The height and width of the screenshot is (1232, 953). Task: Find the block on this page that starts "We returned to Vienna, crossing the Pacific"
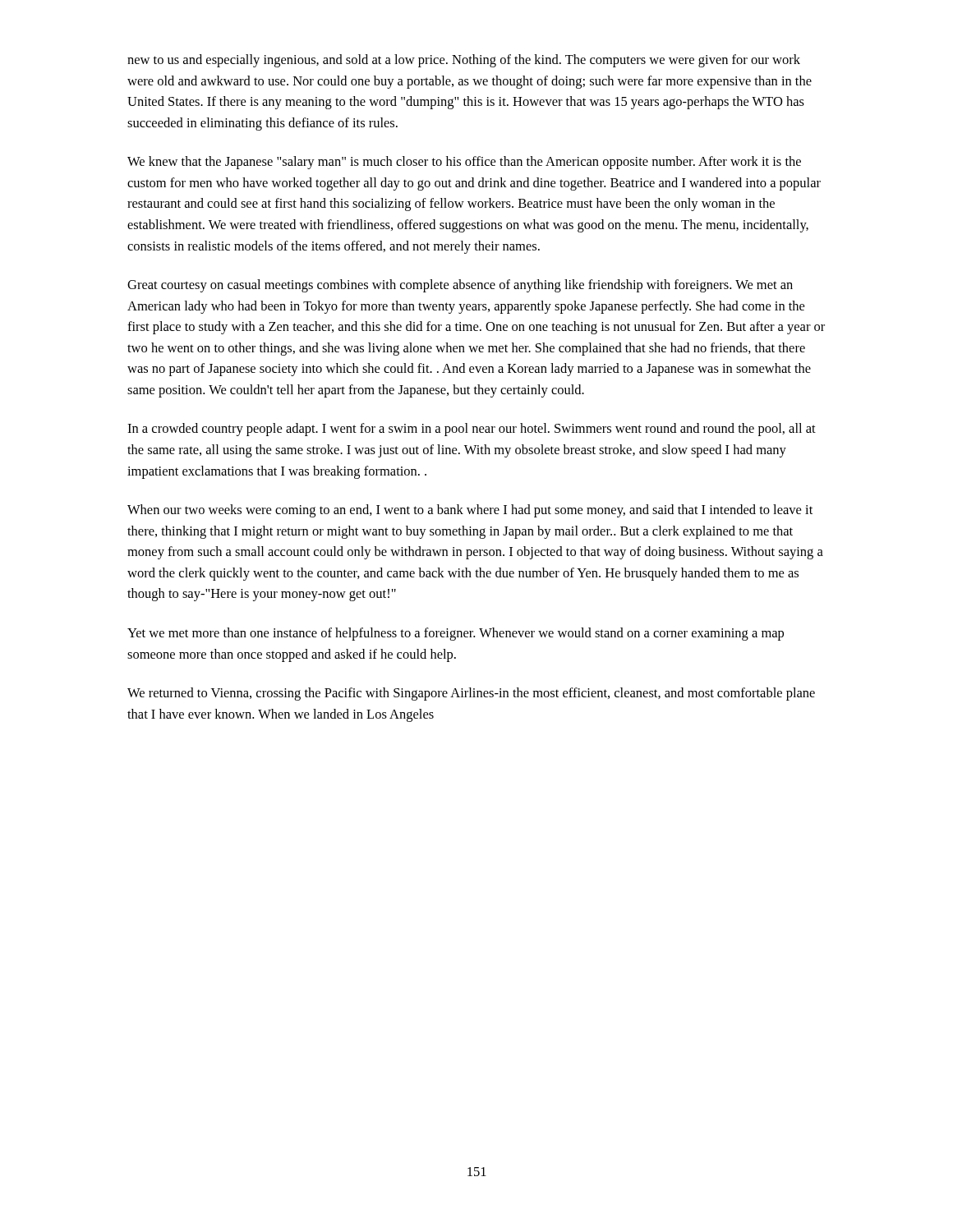click(x=471, y=703)
